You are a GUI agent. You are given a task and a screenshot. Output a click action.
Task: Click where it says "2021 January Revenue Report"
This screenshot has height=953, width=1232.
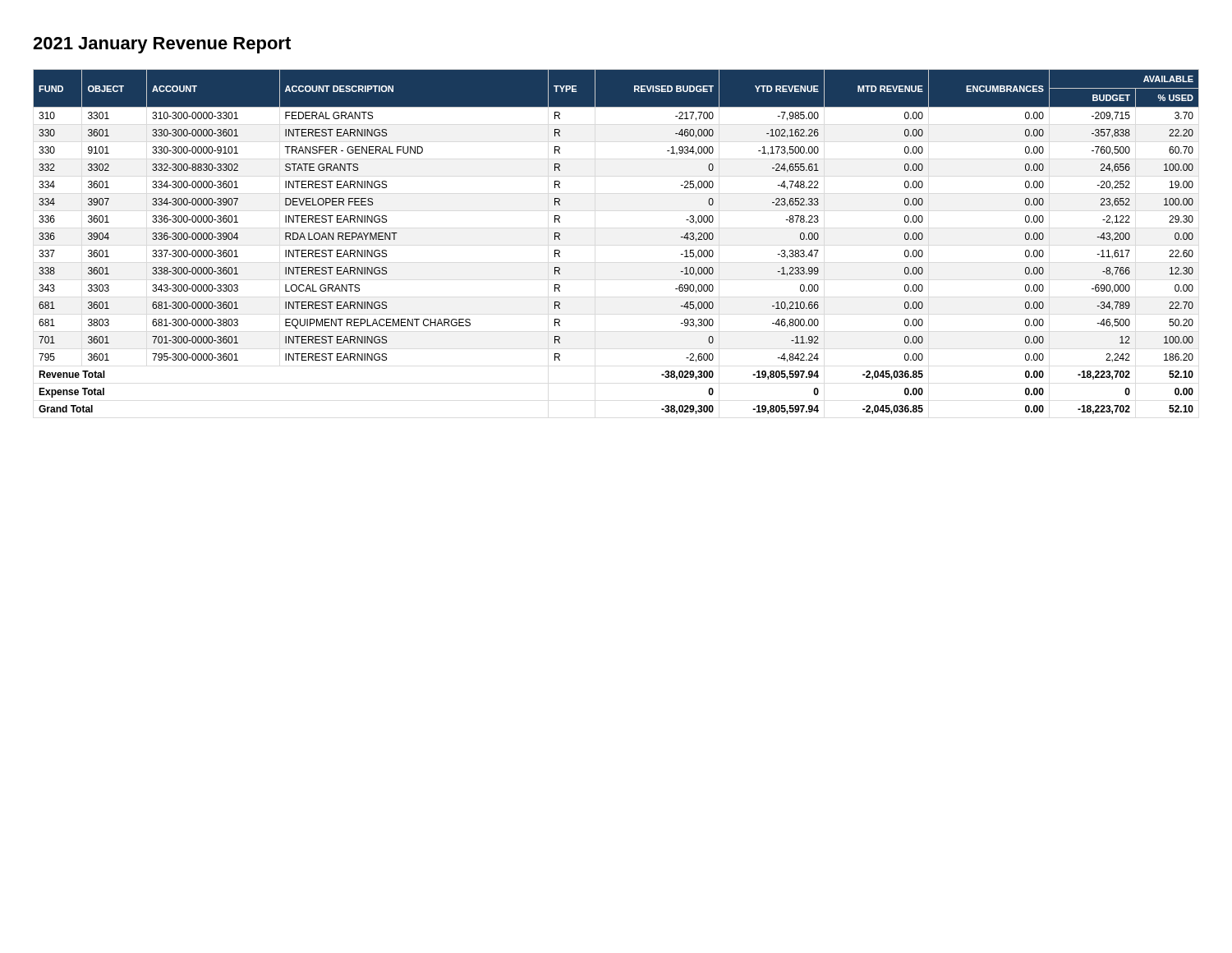162,44
